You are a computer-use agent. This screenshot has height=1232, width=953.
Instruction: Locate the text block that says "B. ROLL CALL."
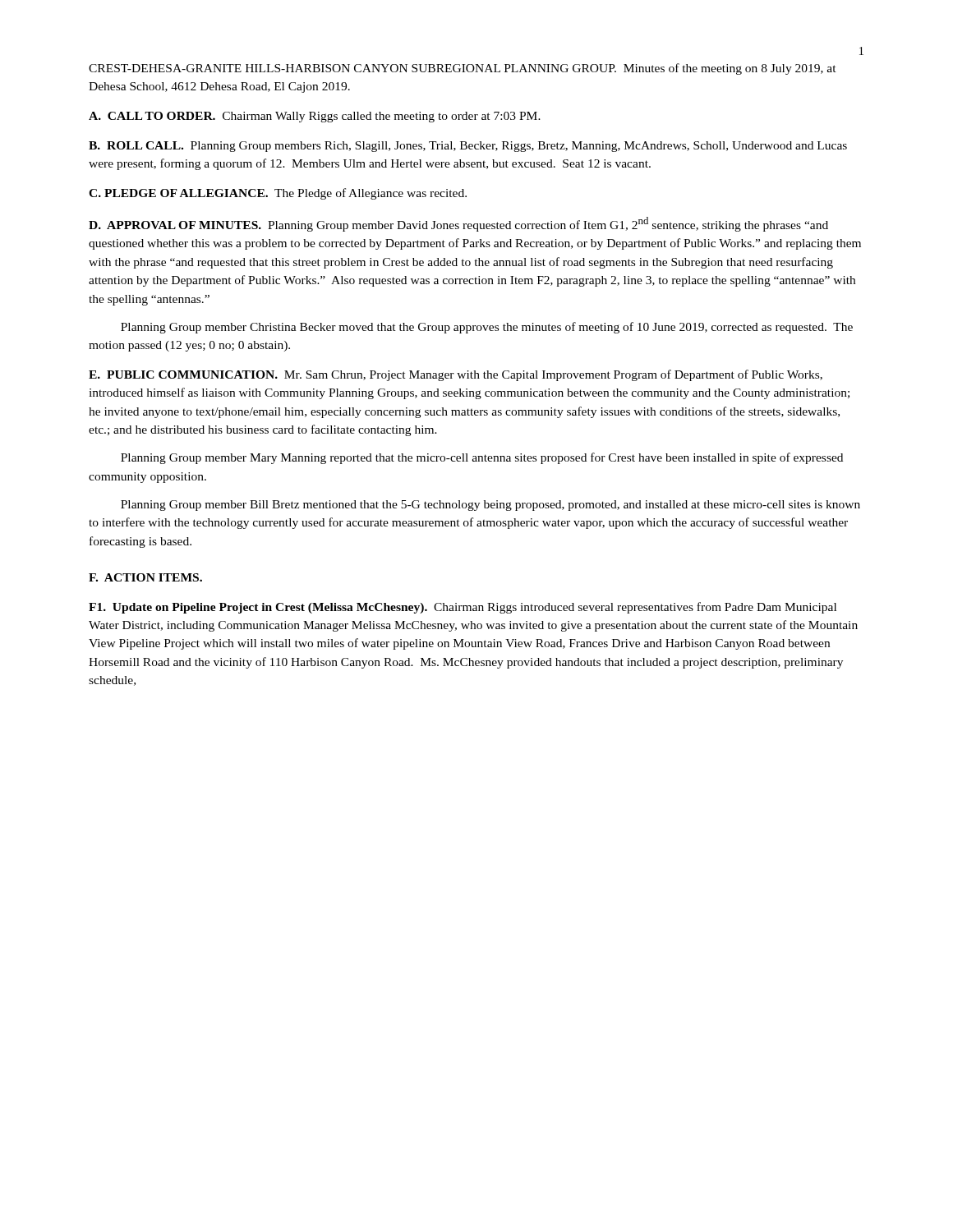click(x=476, y=155)
